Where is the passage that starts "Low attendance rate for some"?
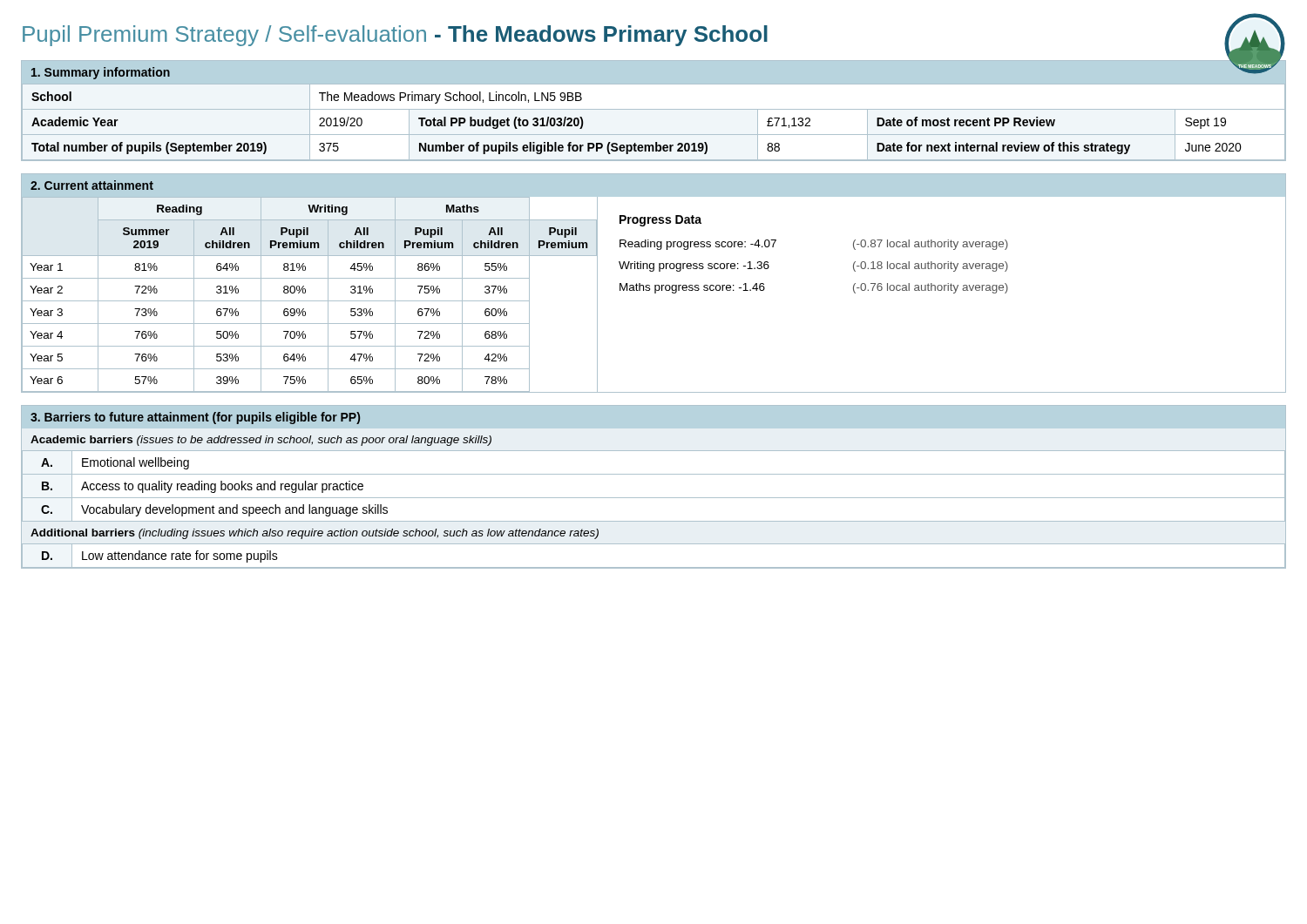 click(179, 556)
